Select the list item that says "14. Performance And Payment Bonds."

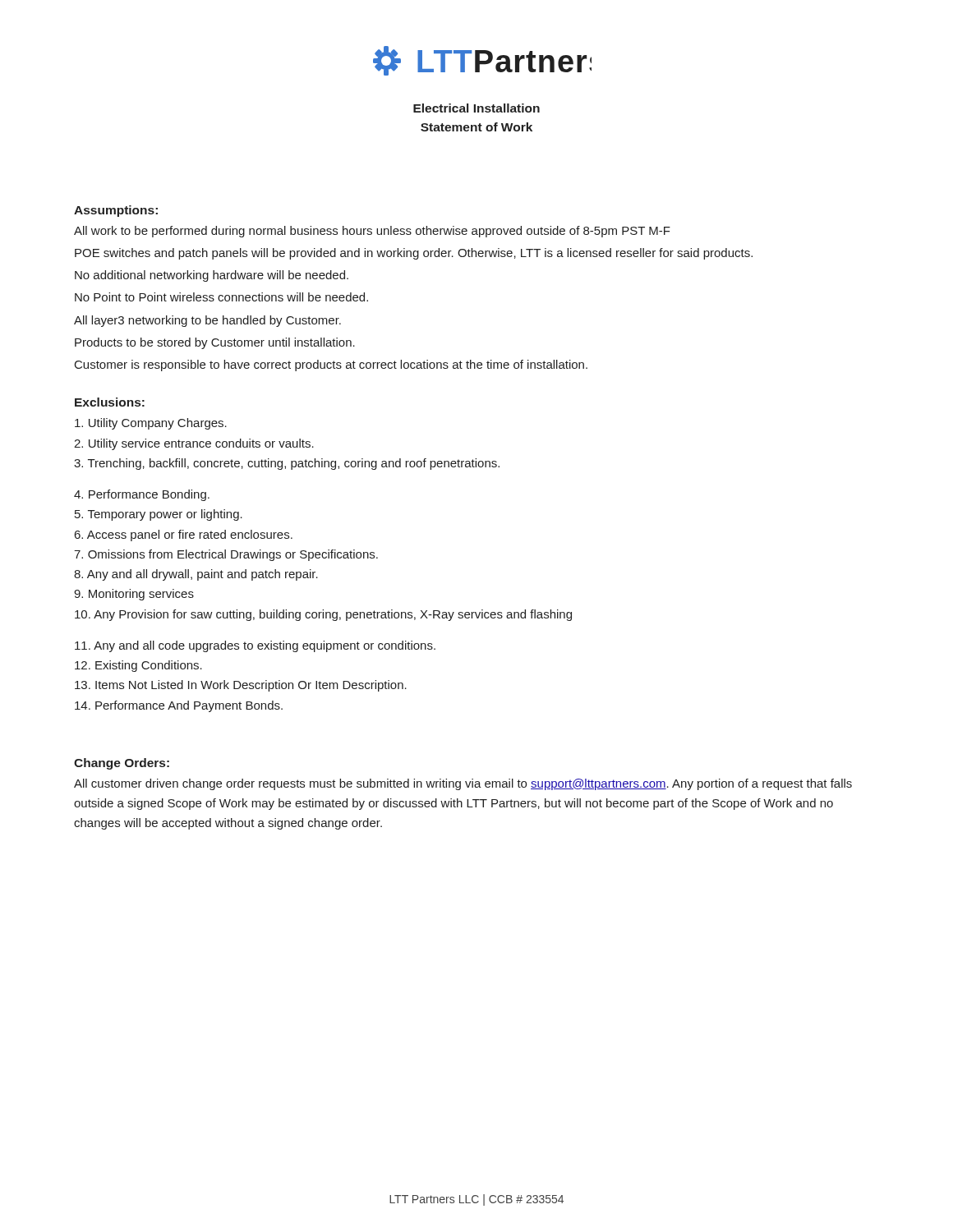click(179, 705)
